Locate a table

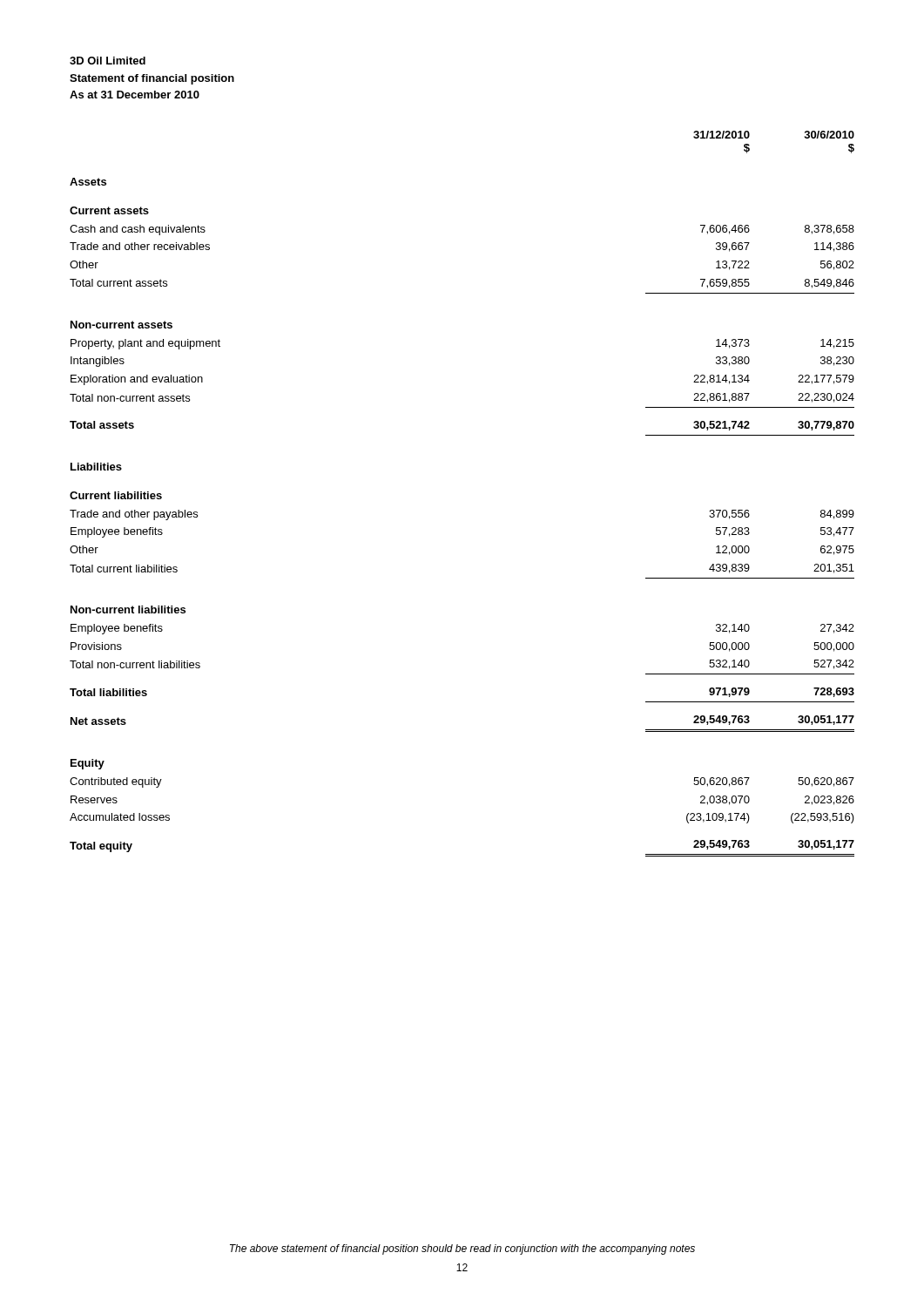click(x=462, y=492)
